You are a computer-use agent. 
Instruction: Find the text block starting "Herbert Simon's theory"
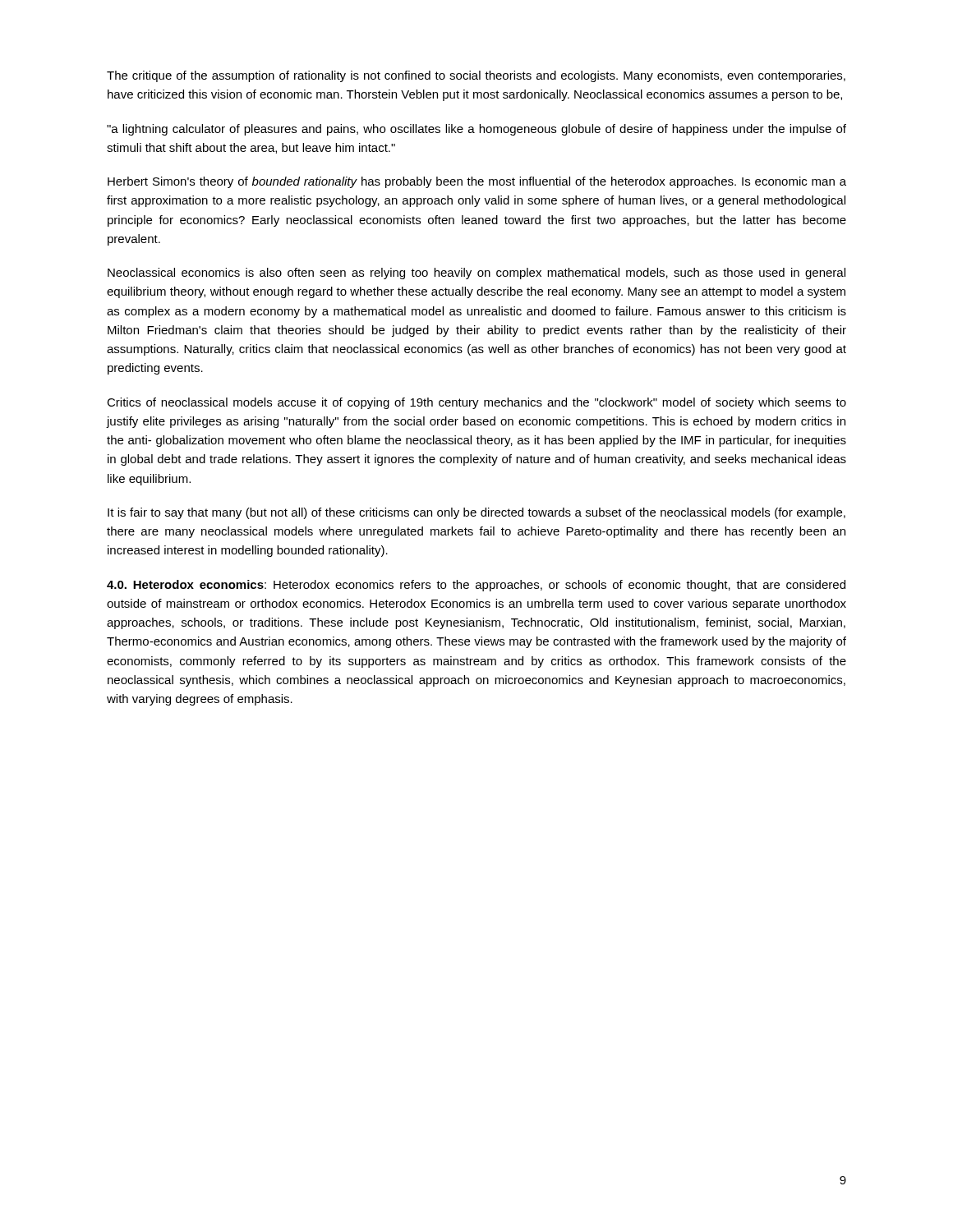(476, 210)
